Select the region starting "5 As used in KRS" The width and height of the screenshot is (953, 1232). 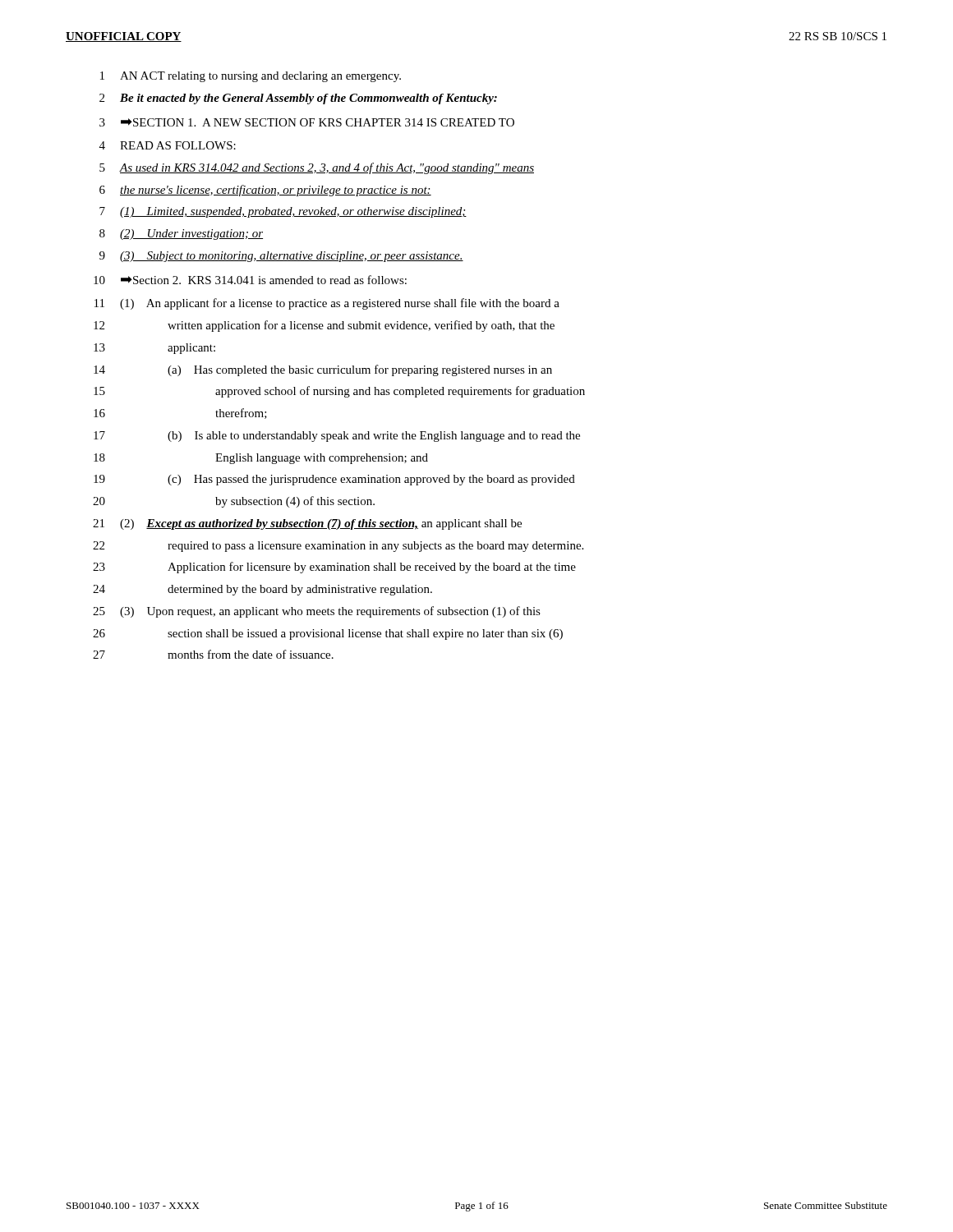coord(476,168)
